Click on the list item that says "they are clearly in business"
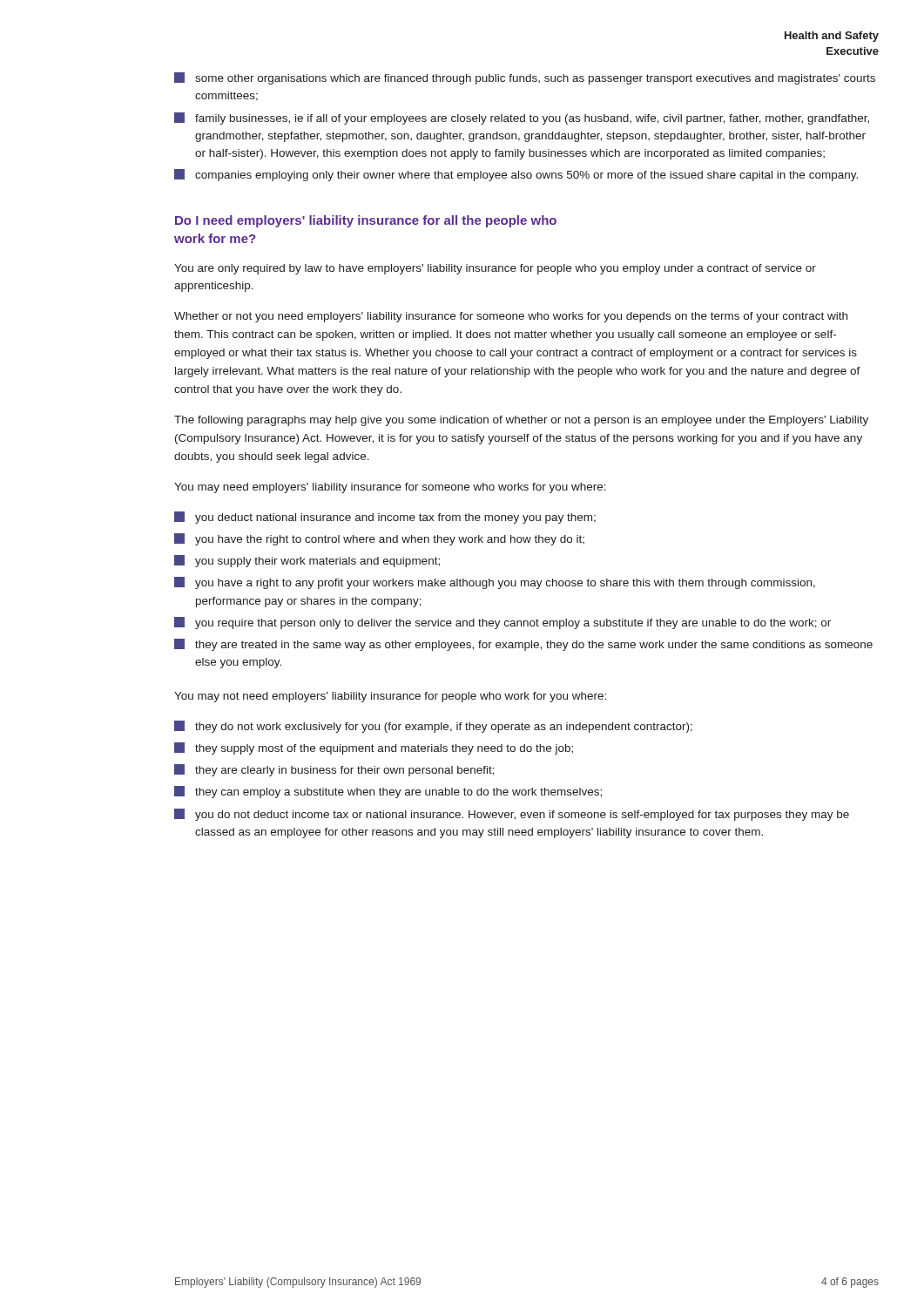This screenshot has width=924, height=1307. tap(335, 770)
